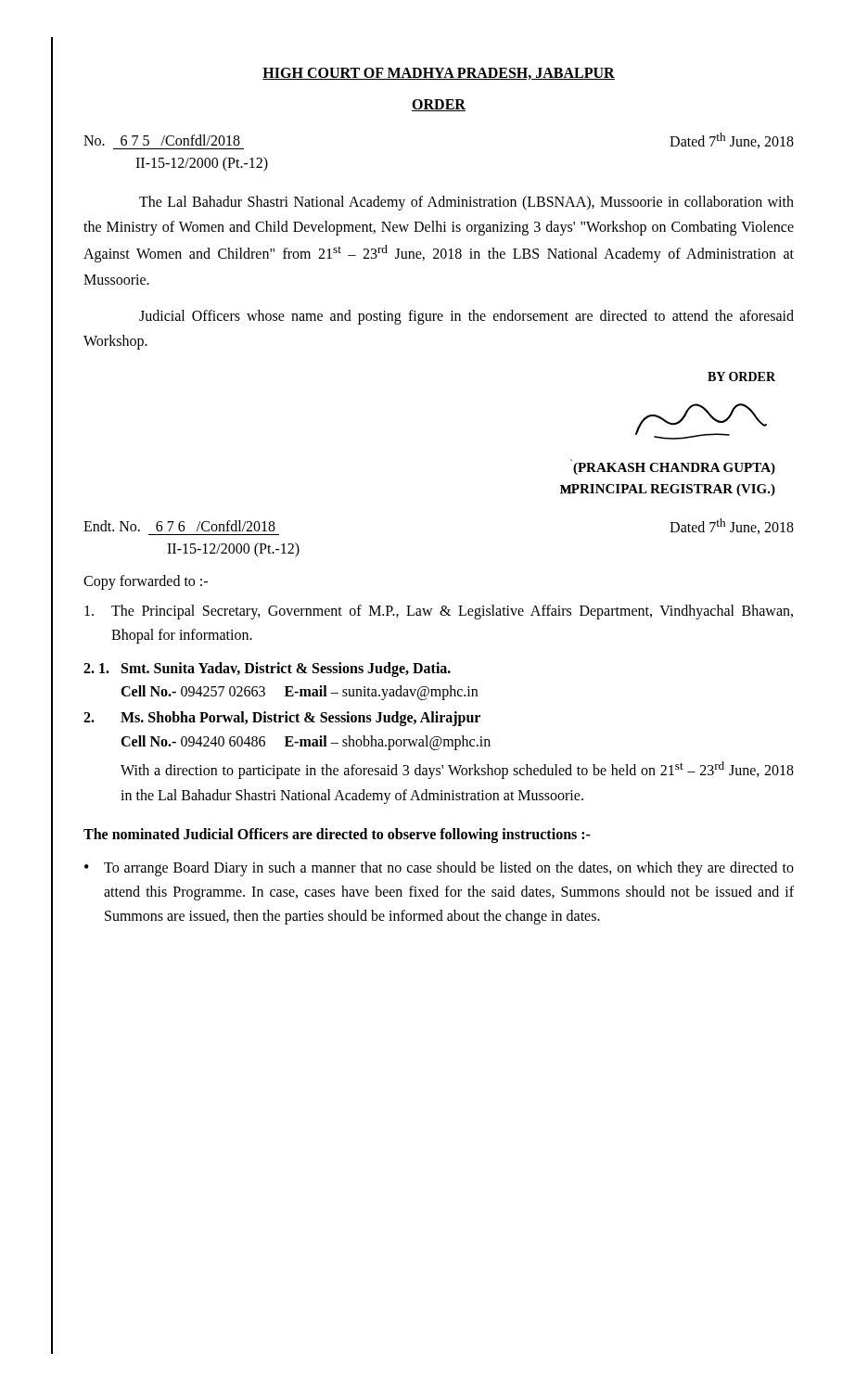
Task: Locate the text block that reads "Endt. No. 6 7 6 /Confdl/2018 II-15-12/2000"
Action: click(213, 525)
